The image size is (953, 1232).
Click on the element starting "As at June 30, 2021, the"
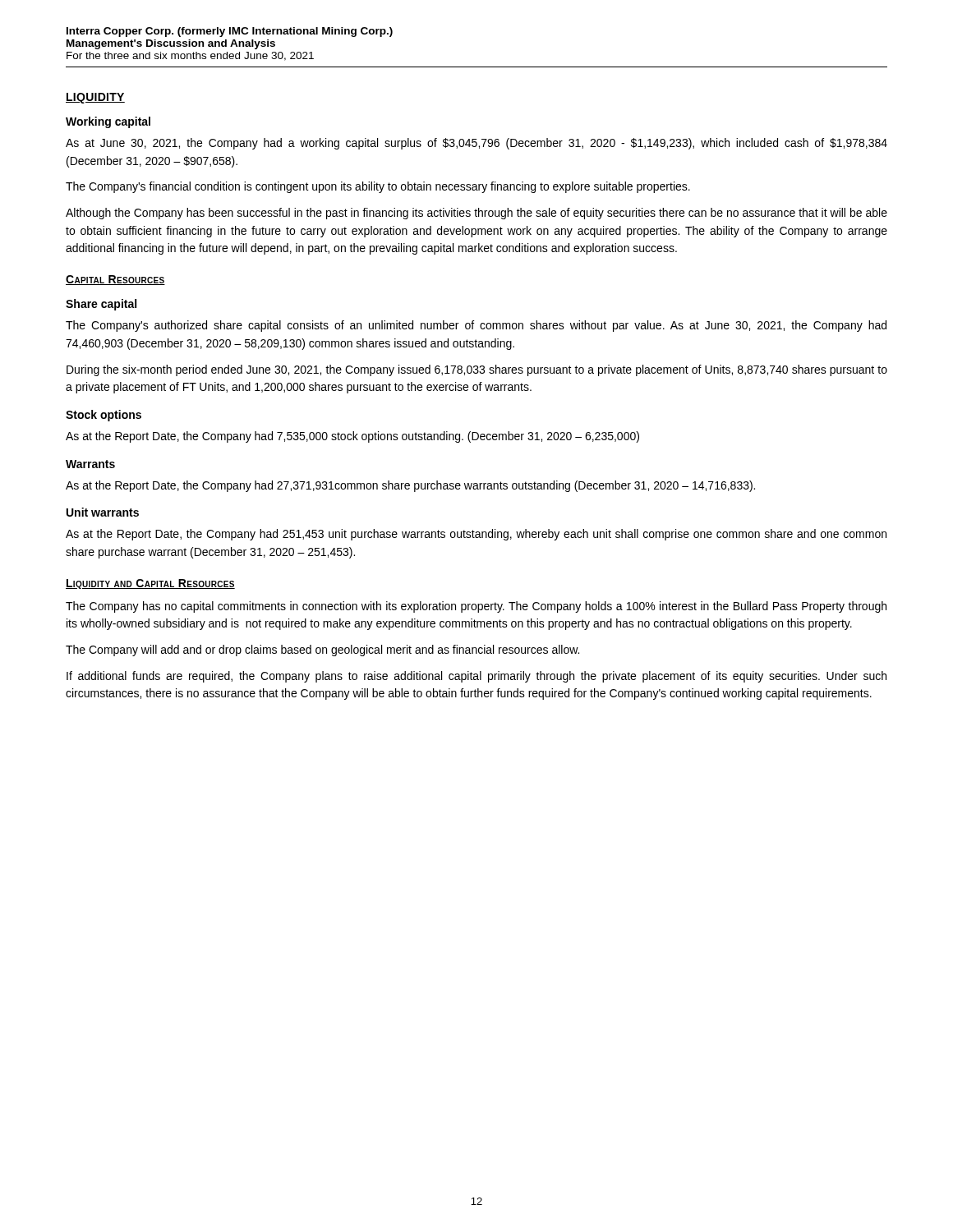[476, 152]
